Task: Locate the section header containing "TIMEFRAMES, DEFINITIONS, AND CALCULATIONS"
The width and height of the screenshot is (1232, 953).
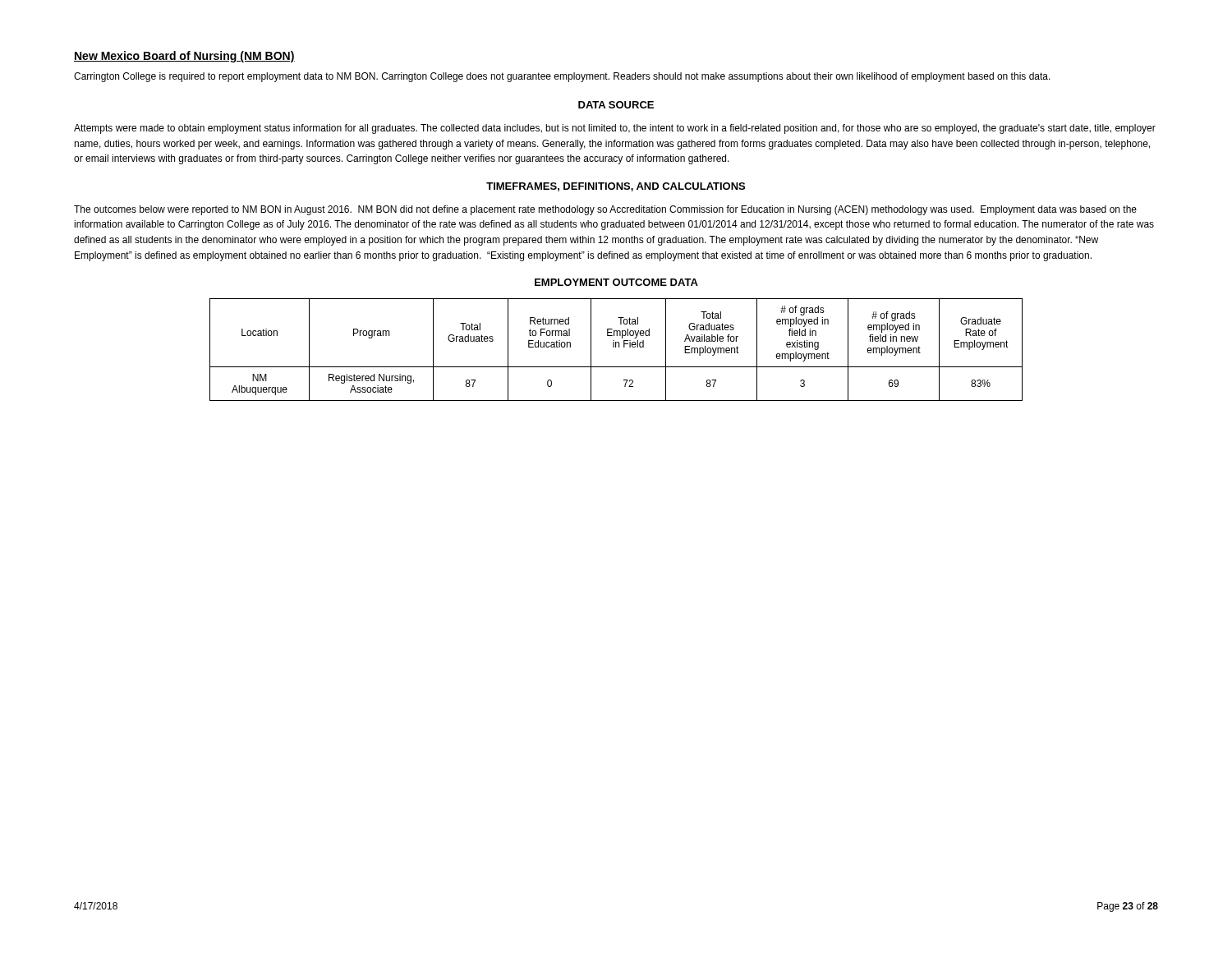Action: pos(616,186)
